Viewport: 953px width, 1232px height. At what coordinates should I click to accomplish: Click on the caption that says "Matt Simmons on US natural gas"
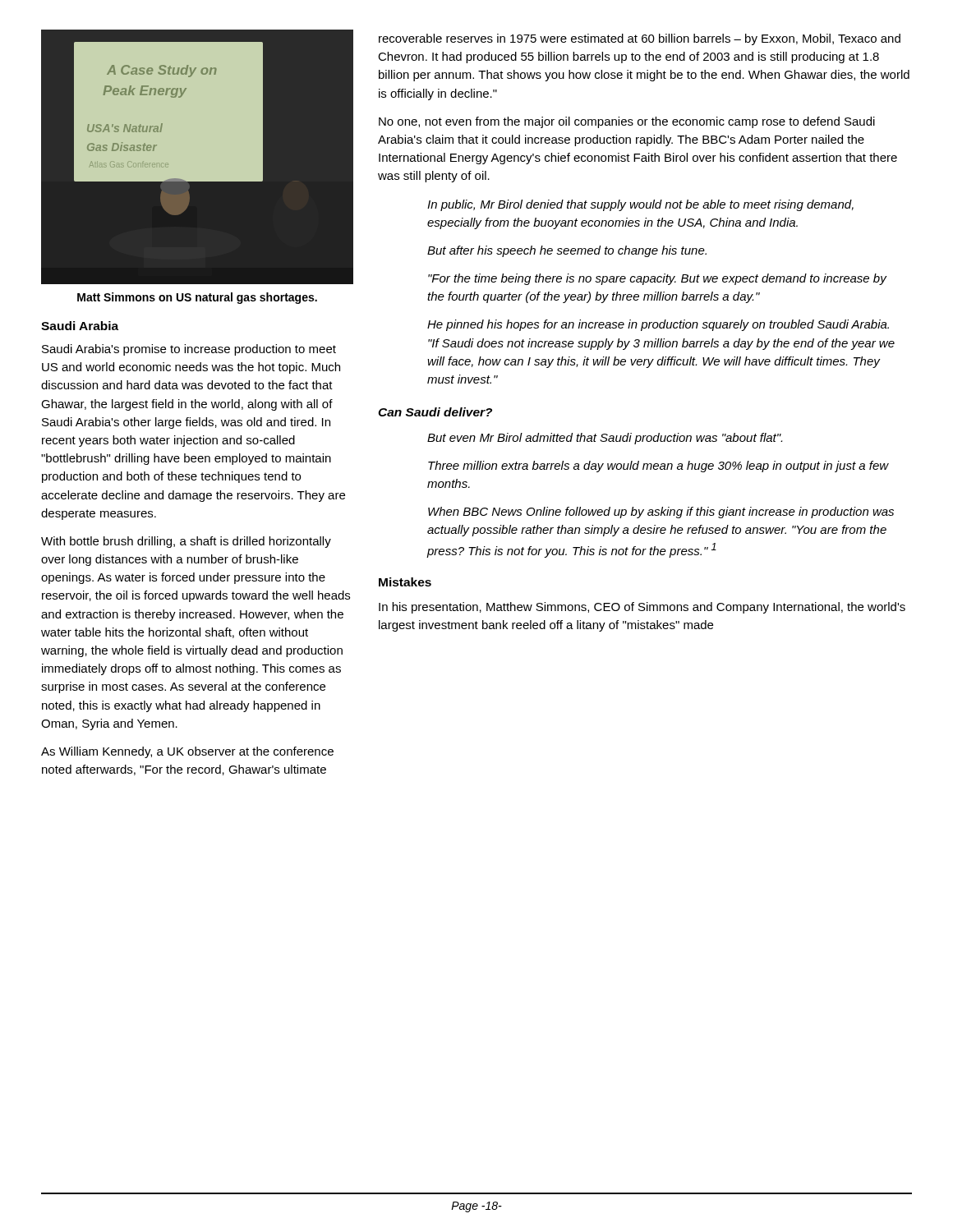click(197, 297)
